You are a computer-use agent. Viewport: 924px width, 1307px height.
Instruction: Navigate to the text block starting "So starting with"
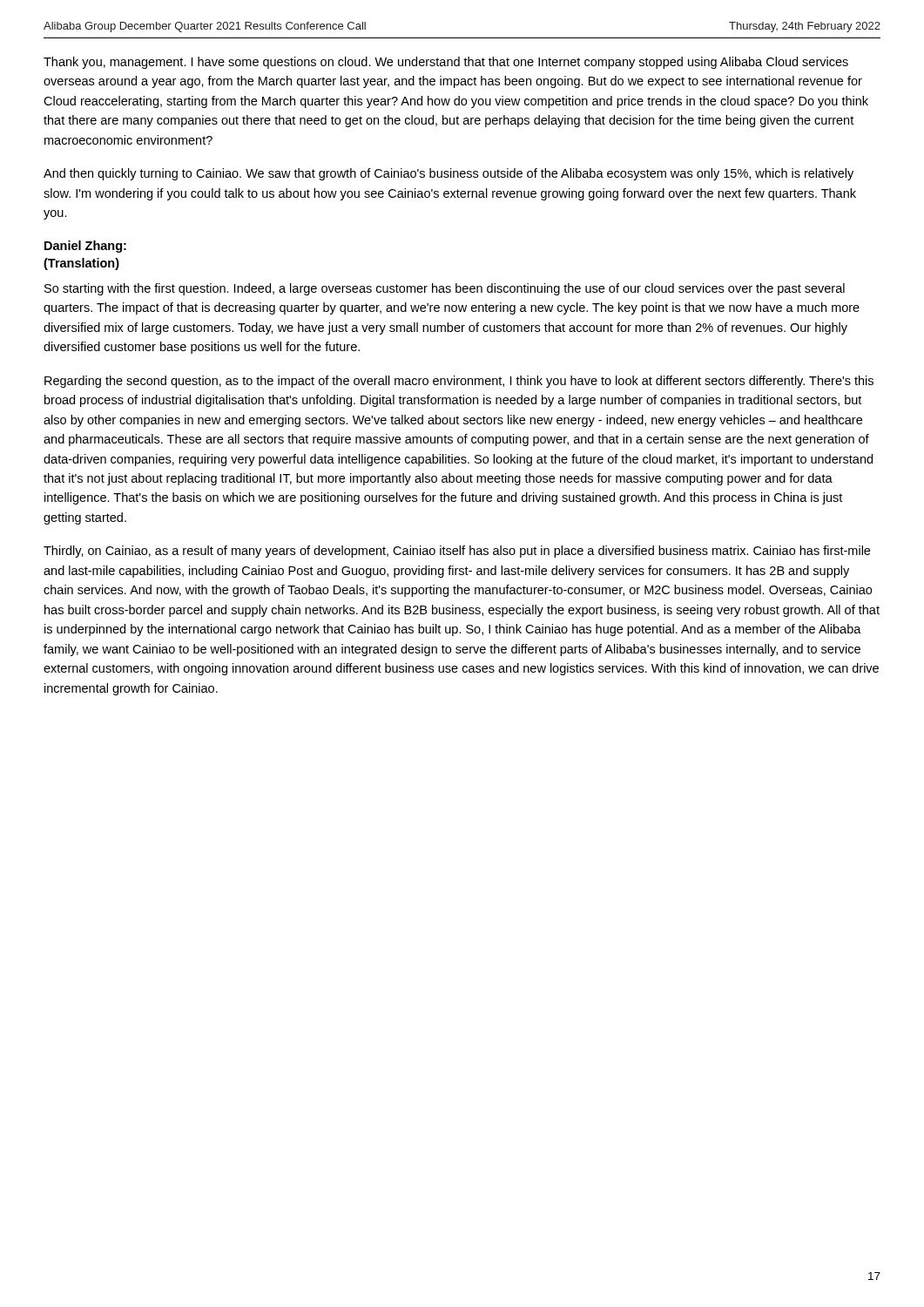point(452,318)
